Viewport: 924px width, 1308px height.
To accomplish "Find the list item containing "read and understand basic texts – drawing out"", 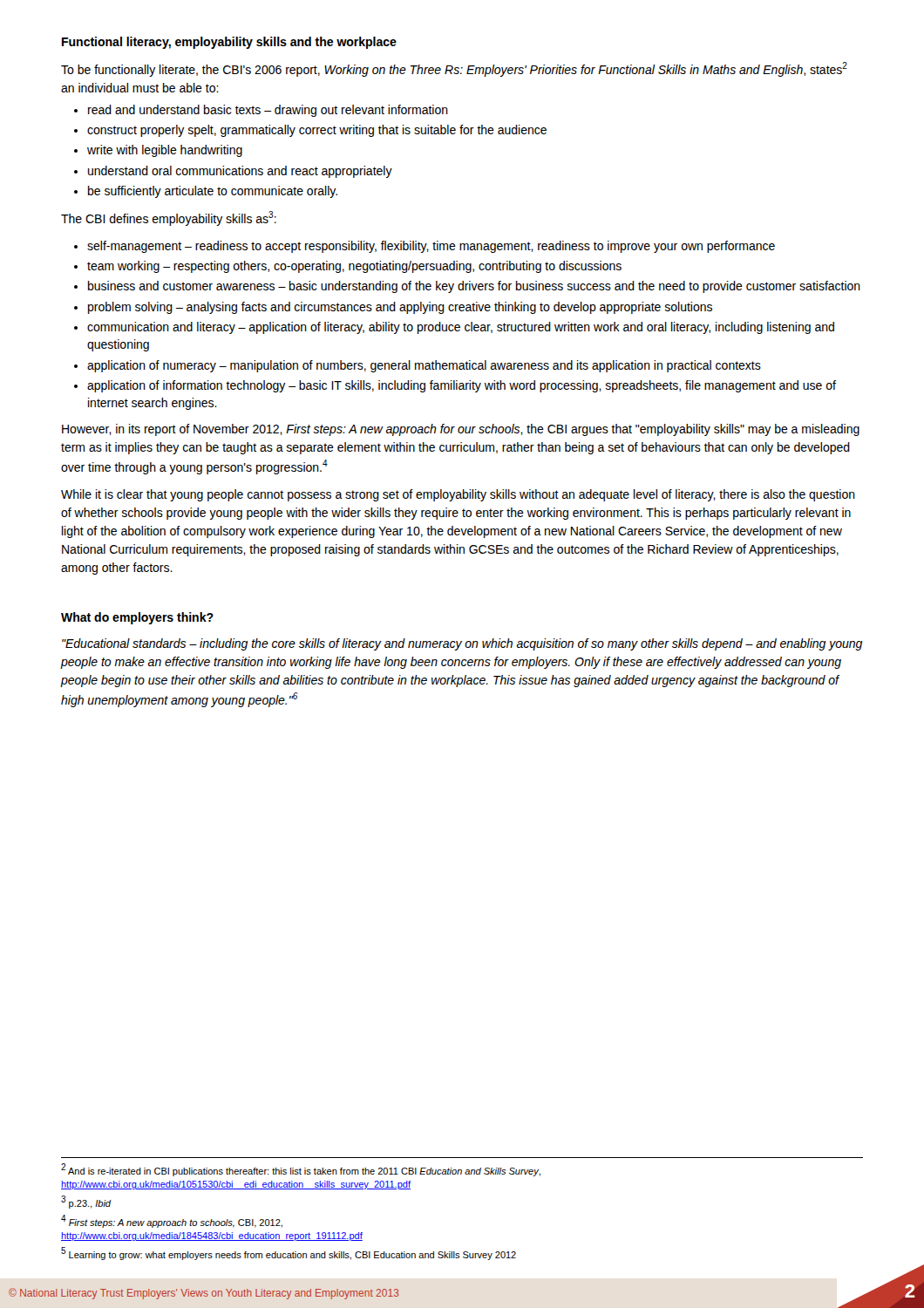I will (x=268, y=110).
